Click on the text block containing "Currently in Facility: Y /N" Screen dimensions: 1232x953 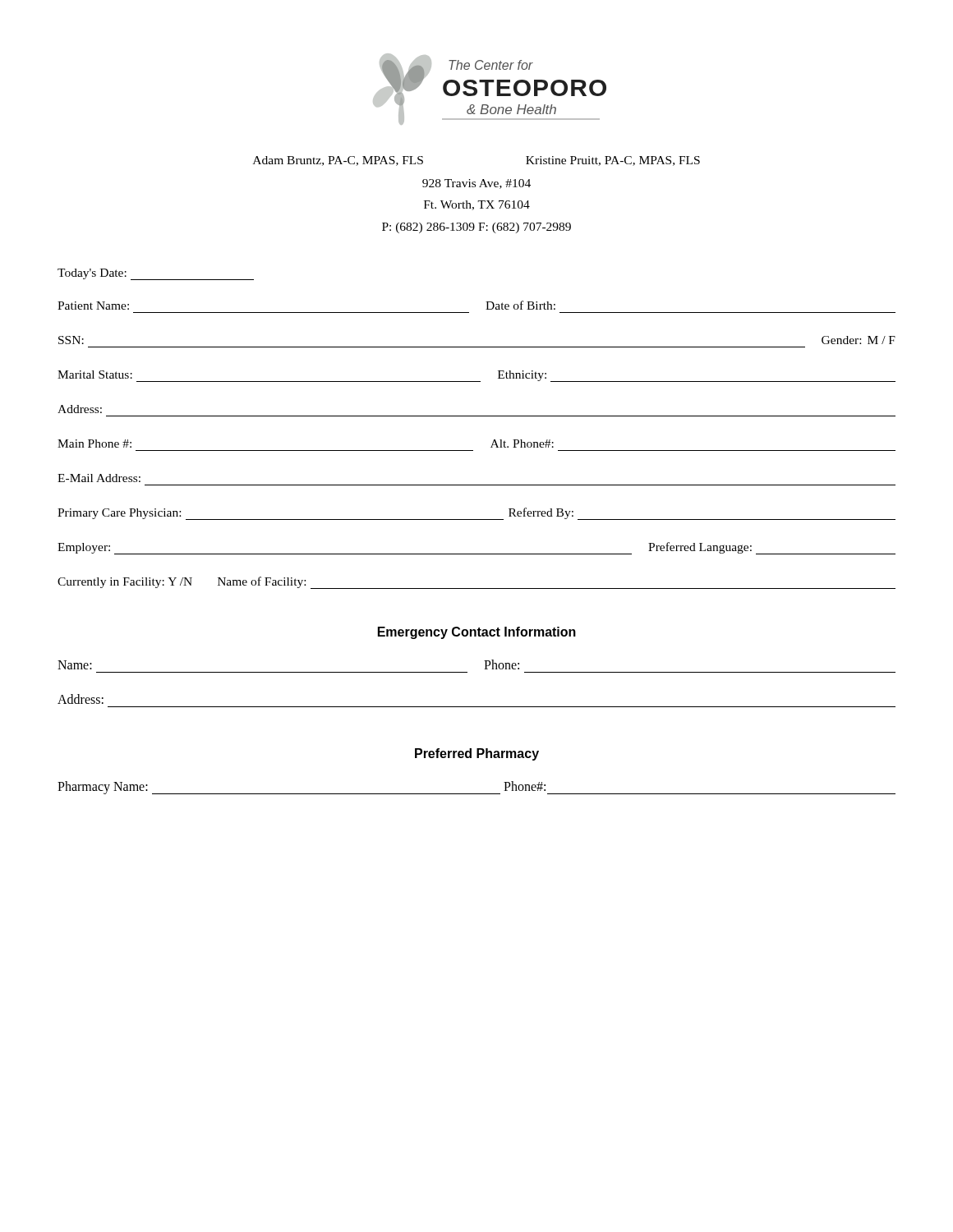tap(476, 581)
